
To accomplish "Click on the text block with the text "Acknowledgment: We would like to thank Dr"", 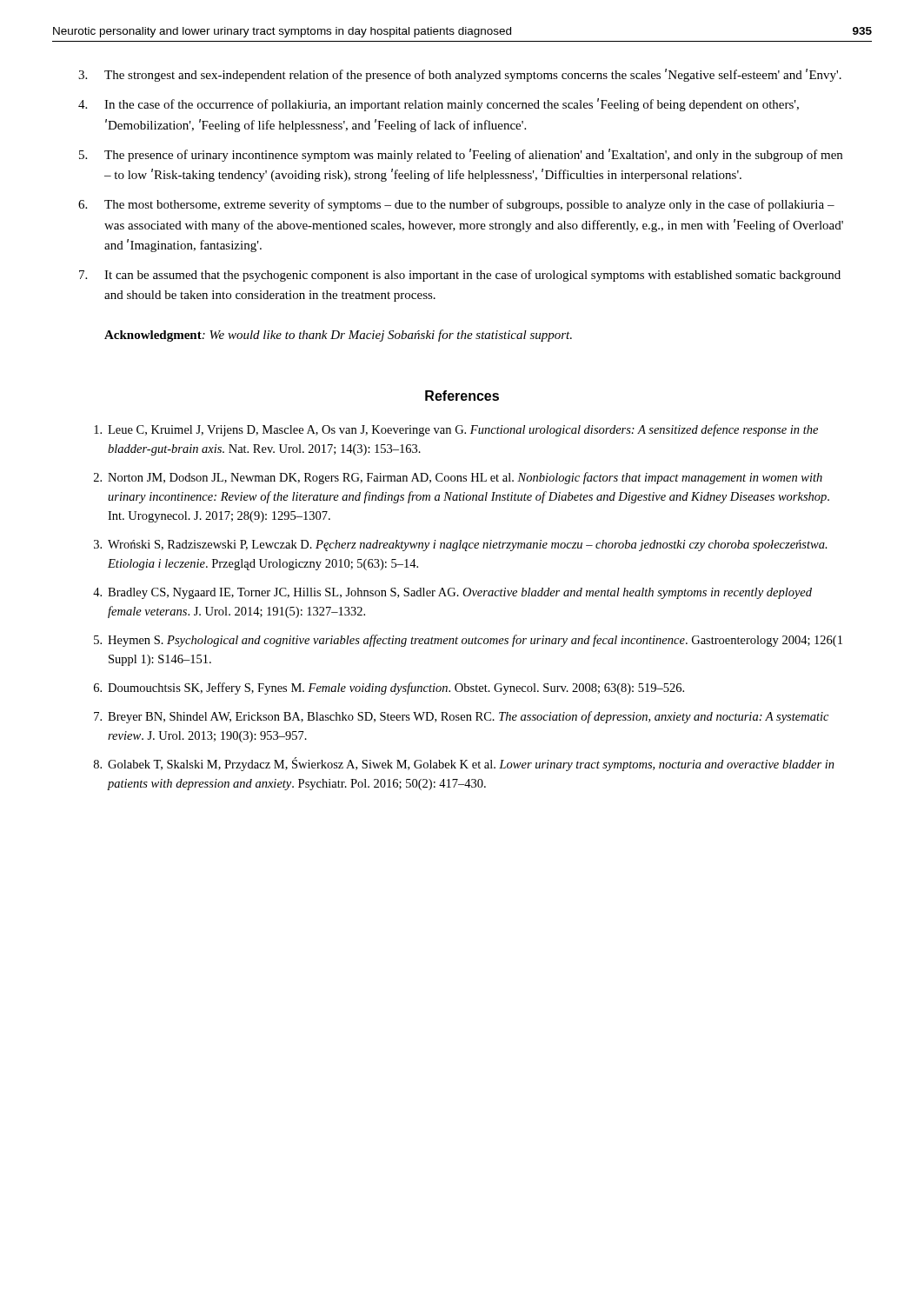I will (x=339, y=334).
